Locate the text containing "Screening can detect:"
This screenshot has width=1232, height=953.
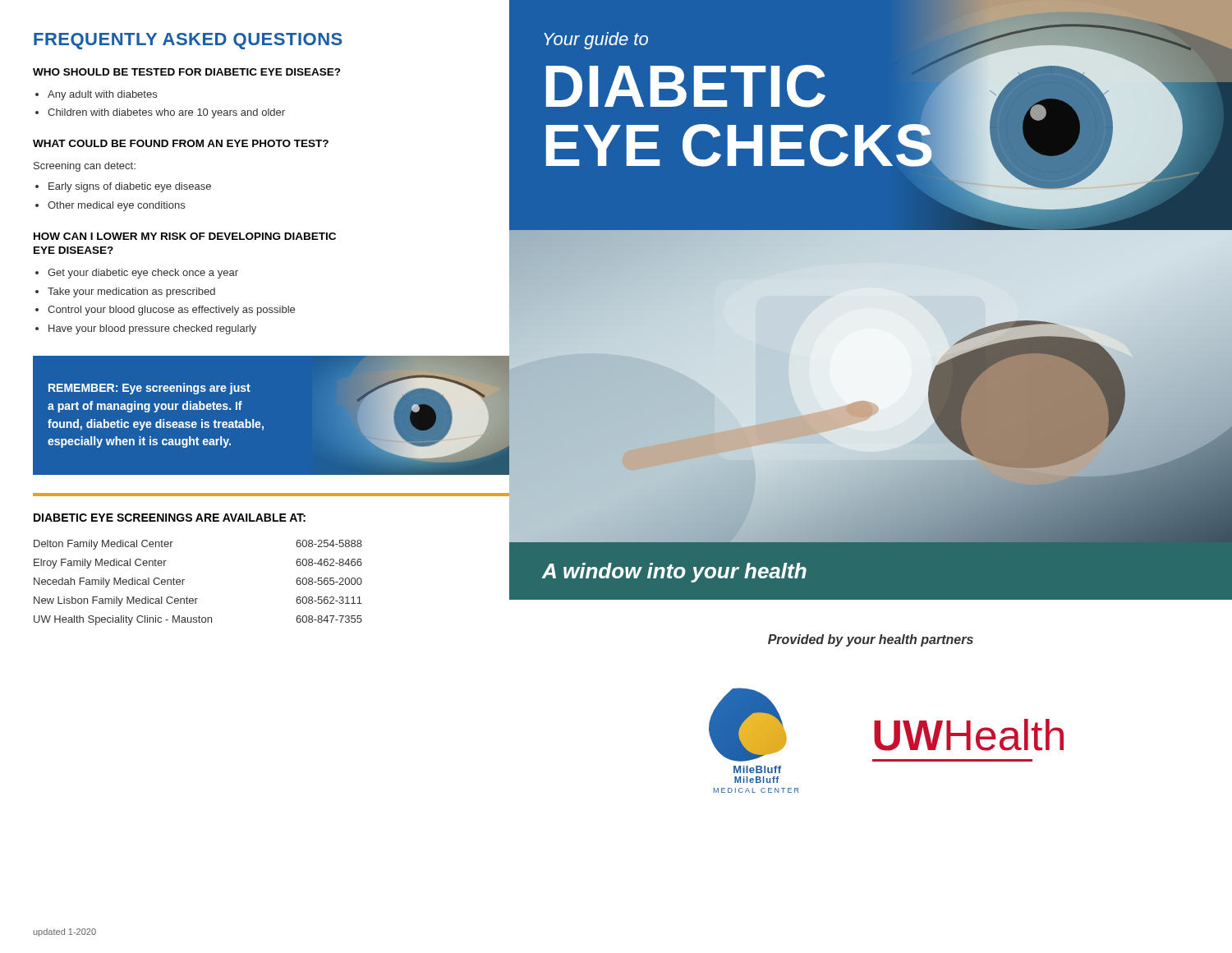pos(85,165)
